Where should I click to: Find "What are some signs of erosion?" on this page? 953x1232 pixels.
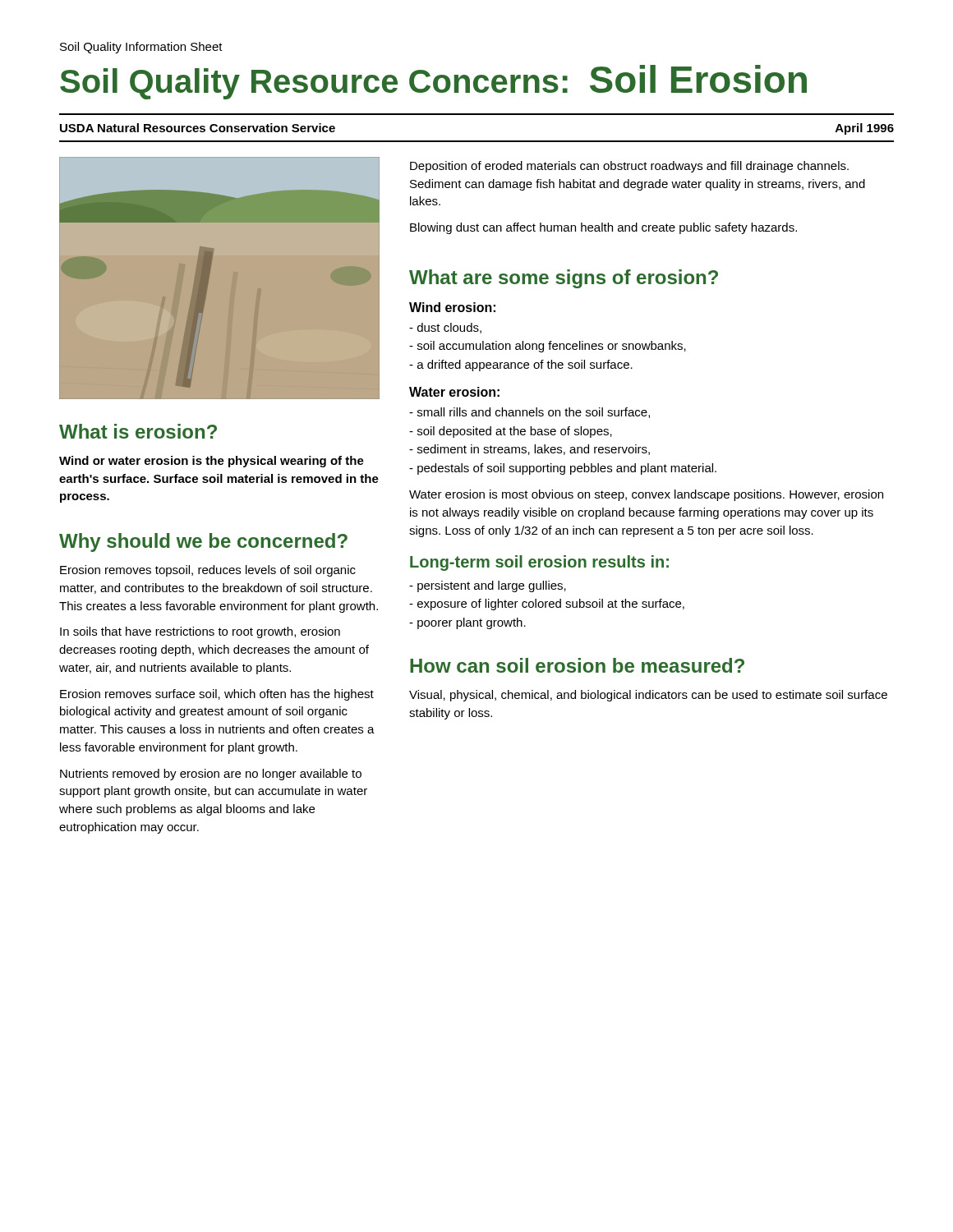pos(564,277)
